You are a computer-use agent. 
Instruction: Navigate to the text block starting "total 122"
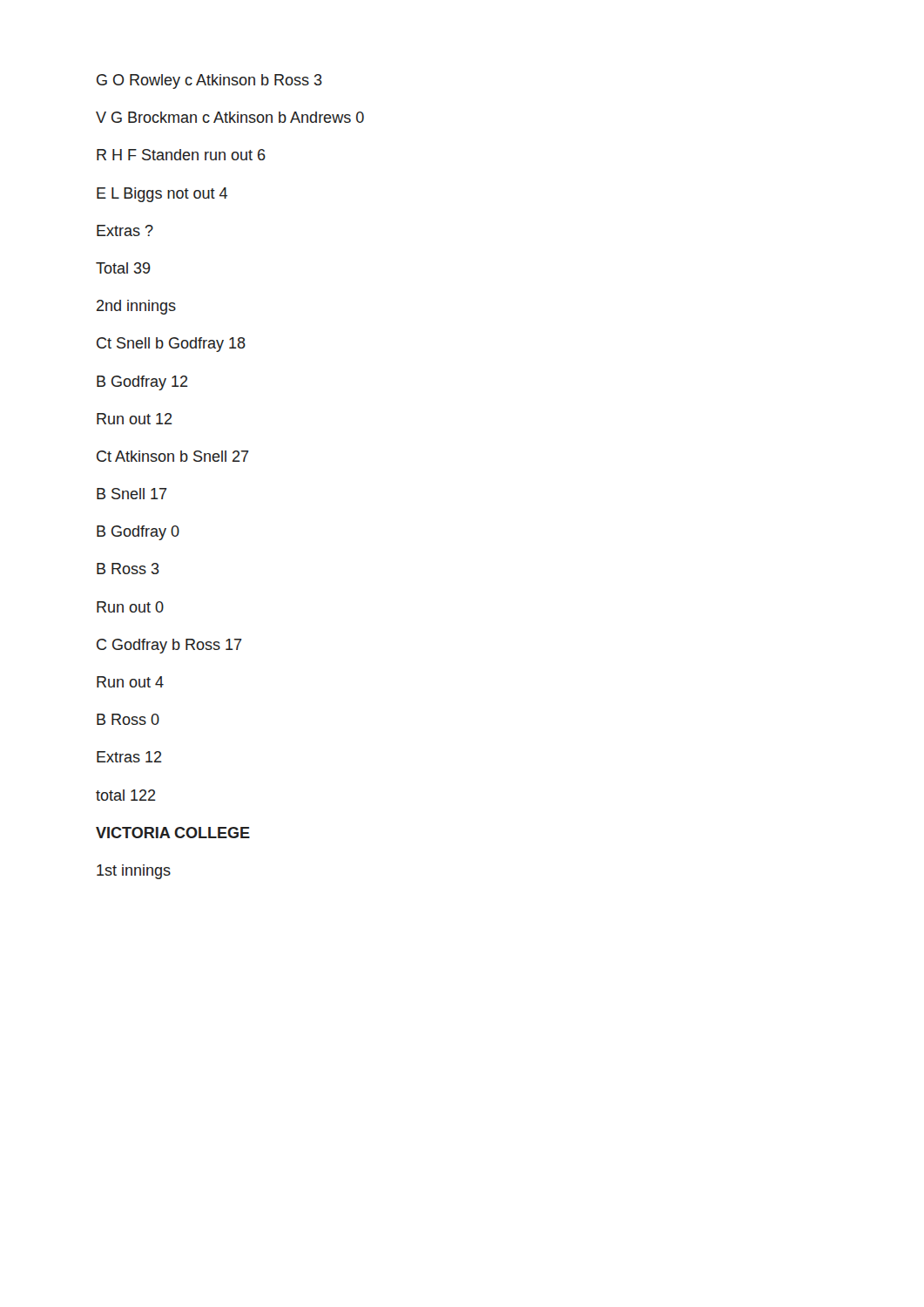(126, 795)
